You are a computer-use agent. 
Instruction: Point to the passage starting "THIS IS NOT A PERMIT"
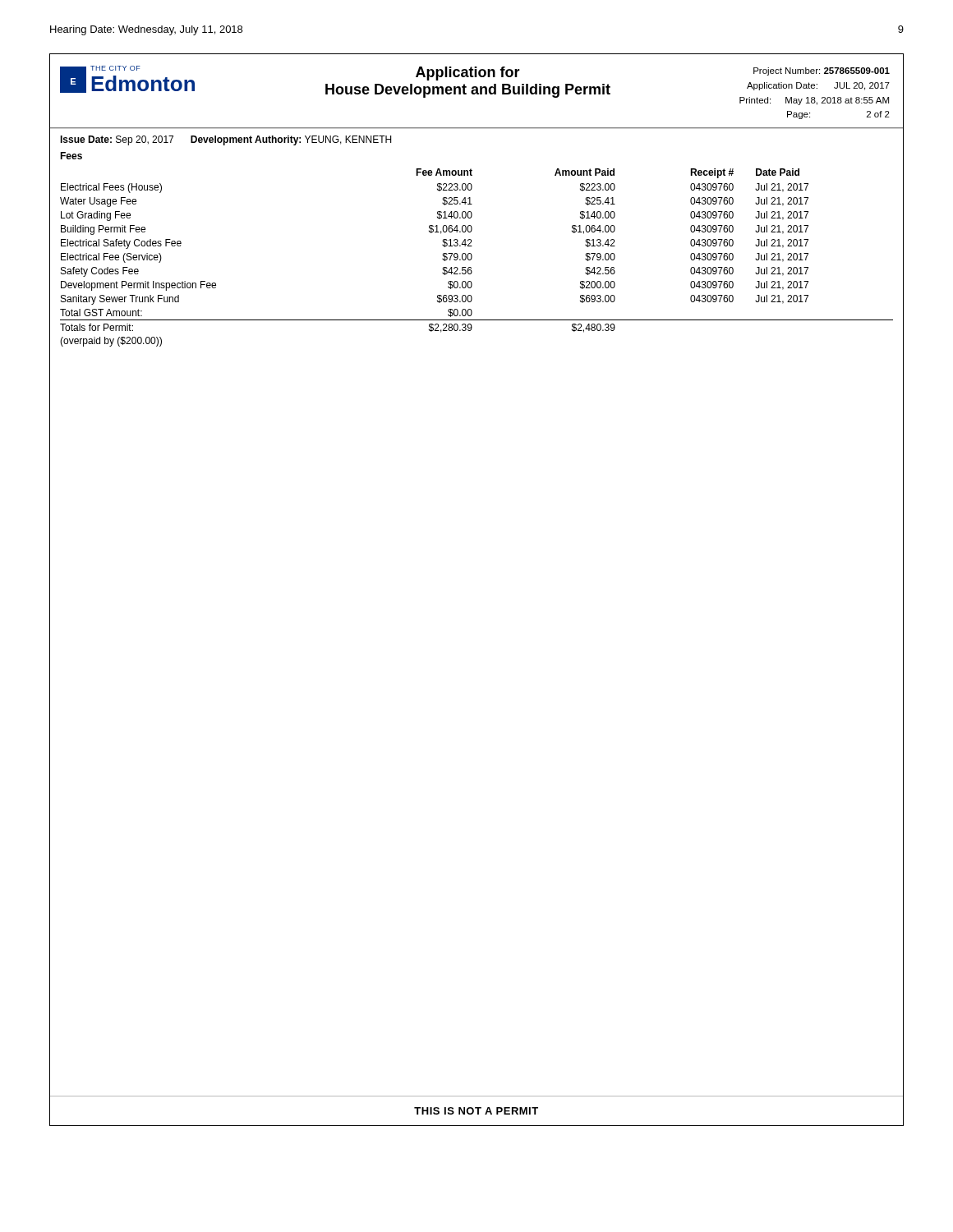pyautogui.click(x=476, y=1111)
